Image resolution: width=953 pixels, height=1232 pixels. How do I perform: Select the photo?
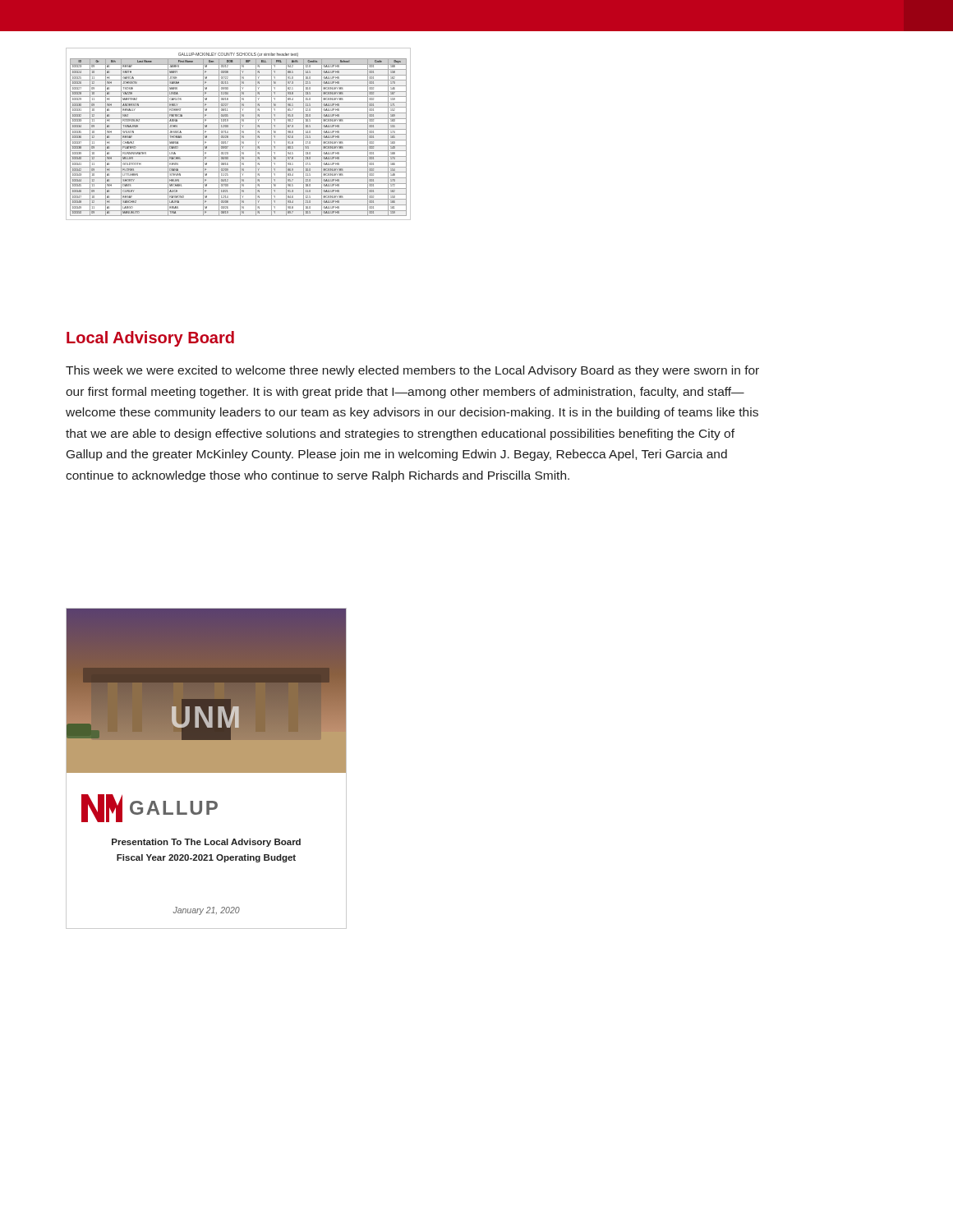tap(206, 768)
